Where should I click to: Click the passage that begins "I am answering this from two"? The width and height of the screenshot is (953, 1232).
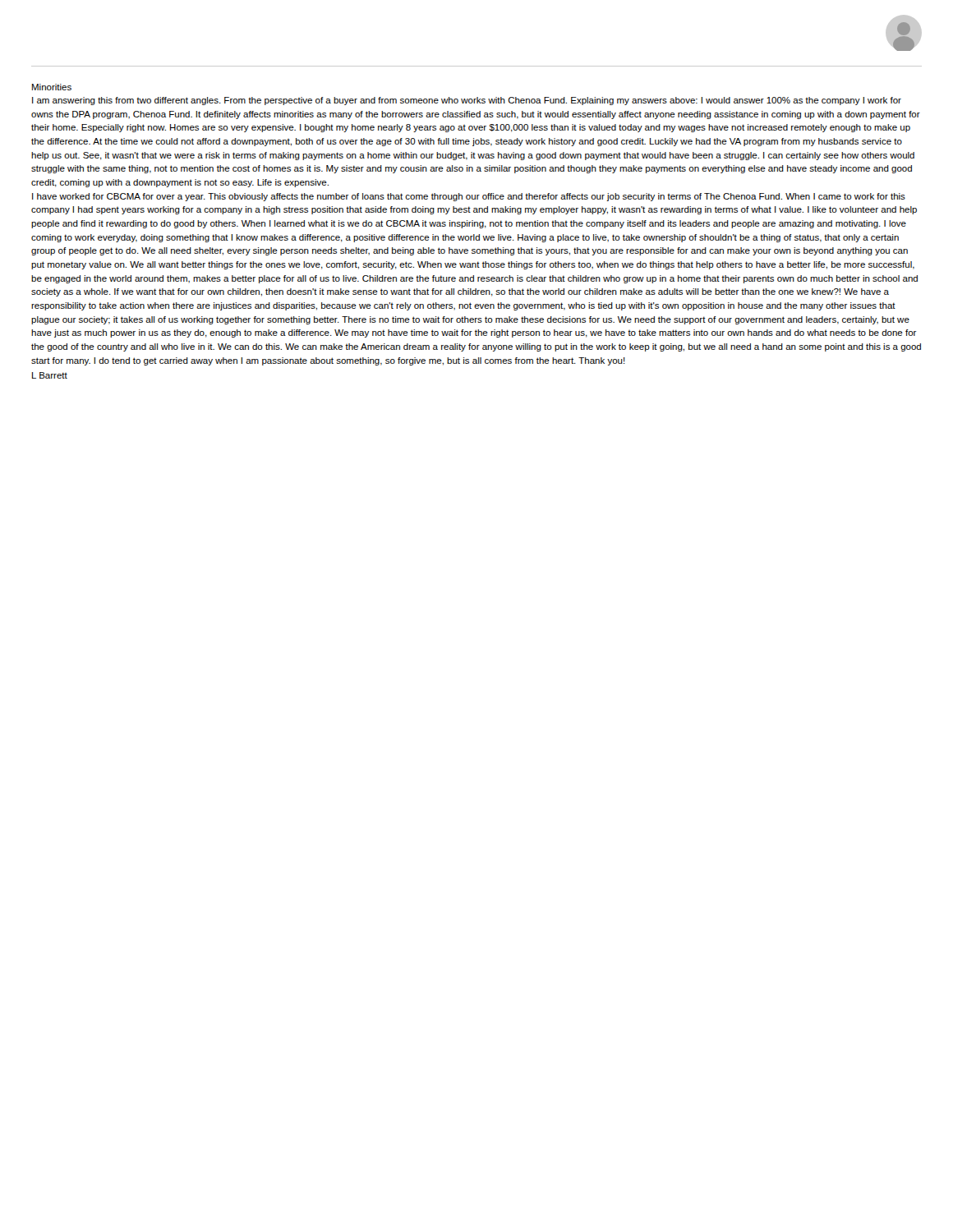[476, 230]
